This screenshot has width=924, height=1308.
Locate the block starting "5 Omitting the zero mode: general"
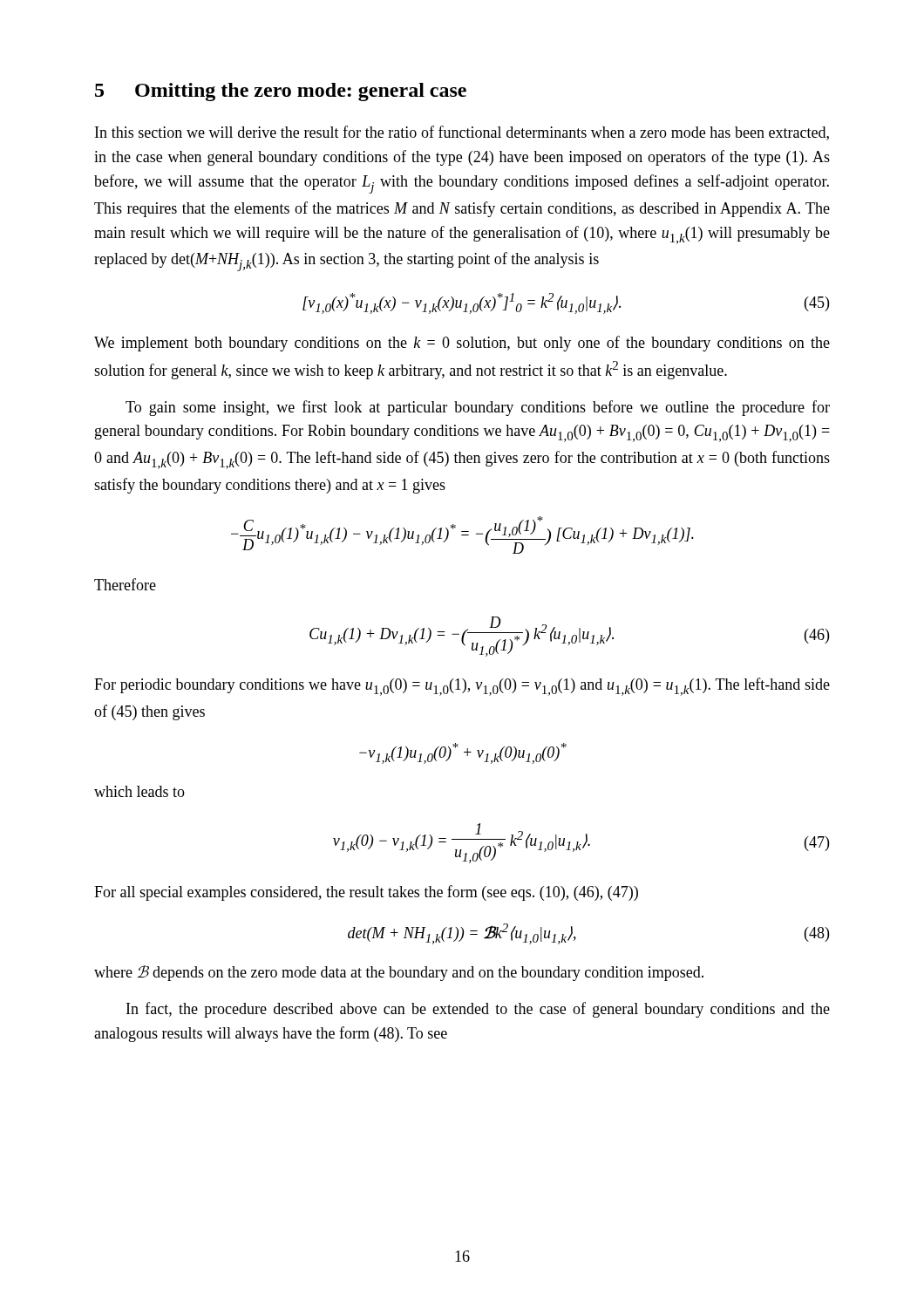tap(280, 90)
